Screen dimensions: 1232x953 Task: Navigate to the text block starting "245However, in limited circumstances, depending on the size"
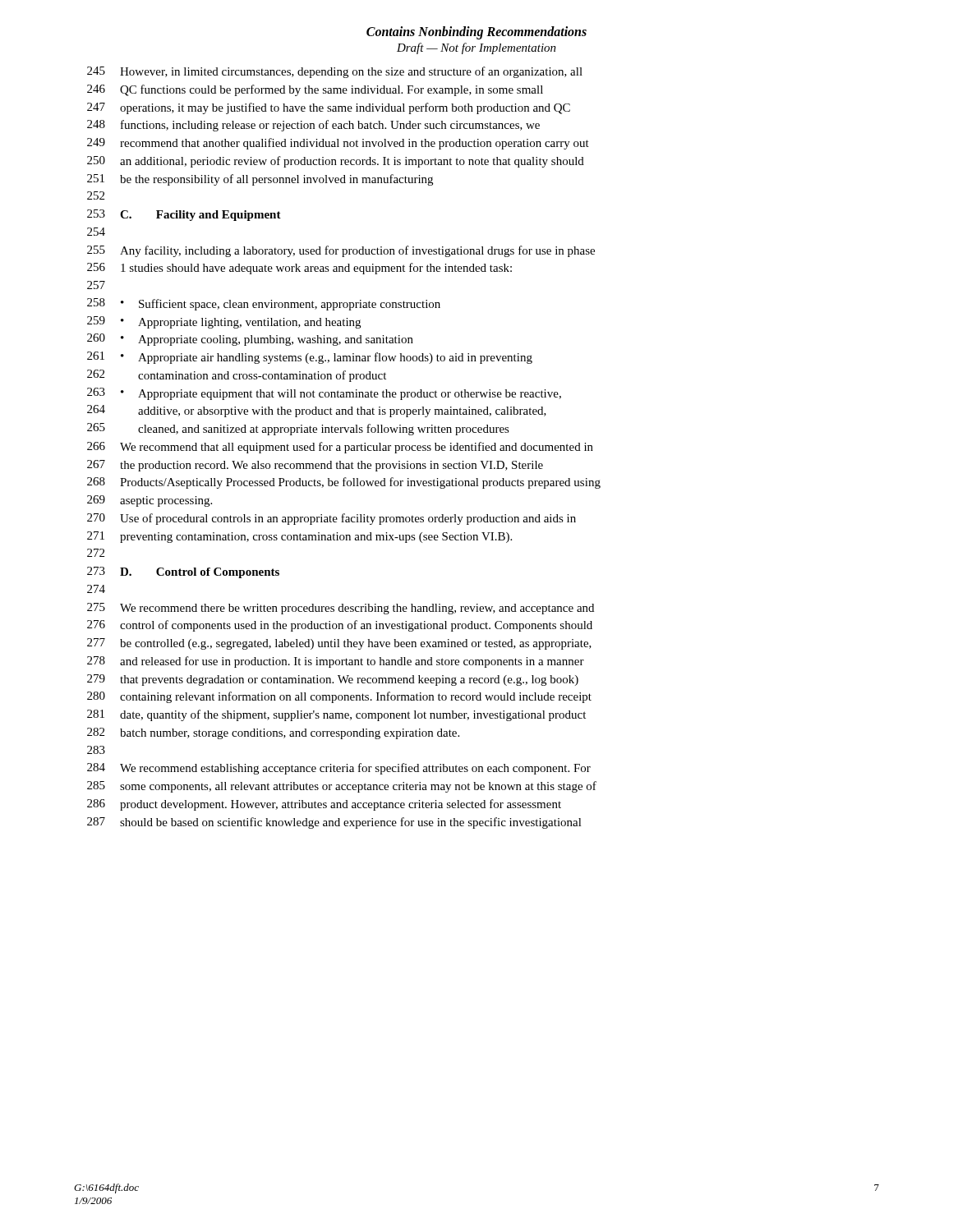pyautogui.click(x=476, y=126)
